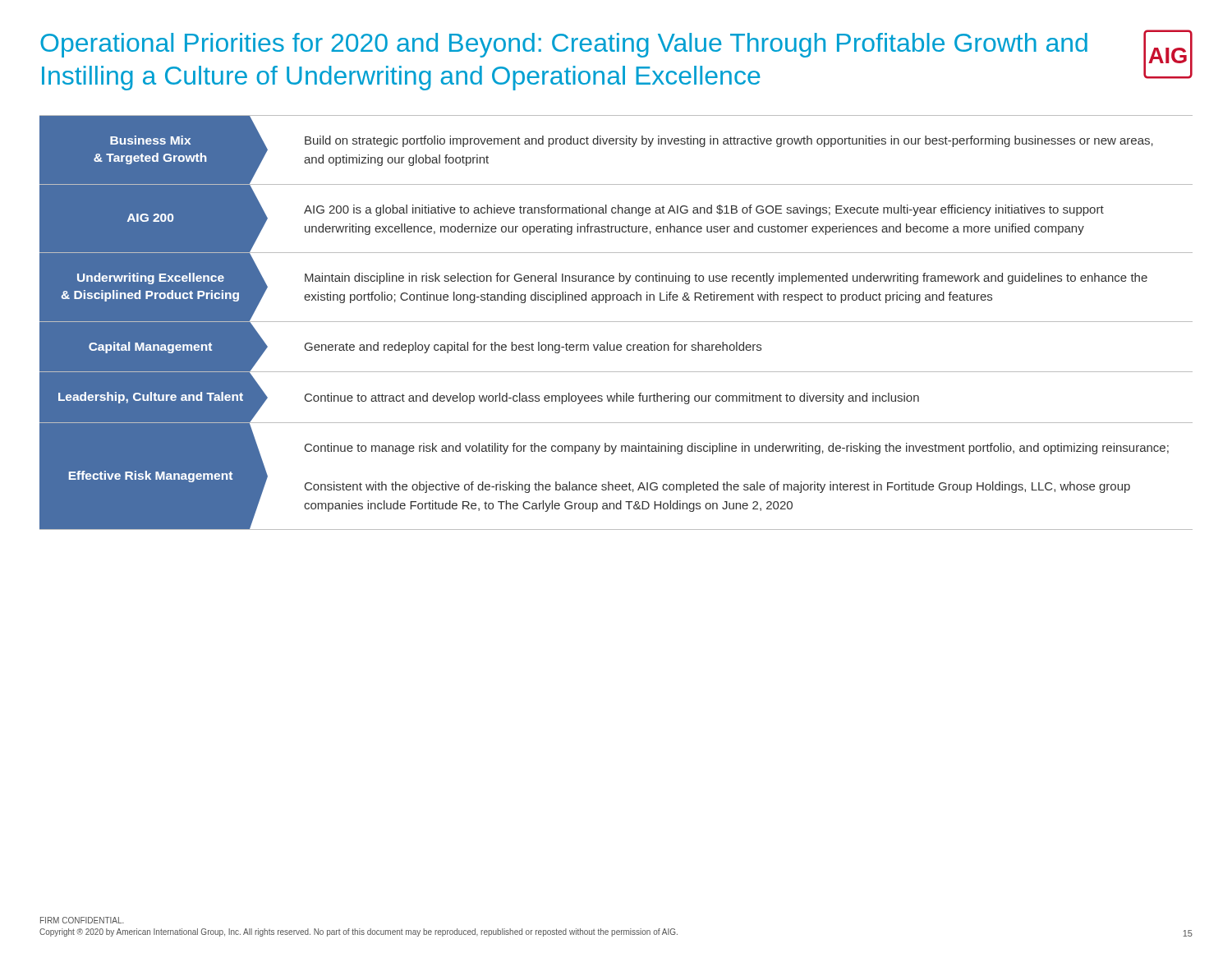The width and height of the screenshot is (1232, 953).
Task: Find the title containing "Operational Priorities for 2020 and Beyond: Creating Value"
Action: coord(564,59)
